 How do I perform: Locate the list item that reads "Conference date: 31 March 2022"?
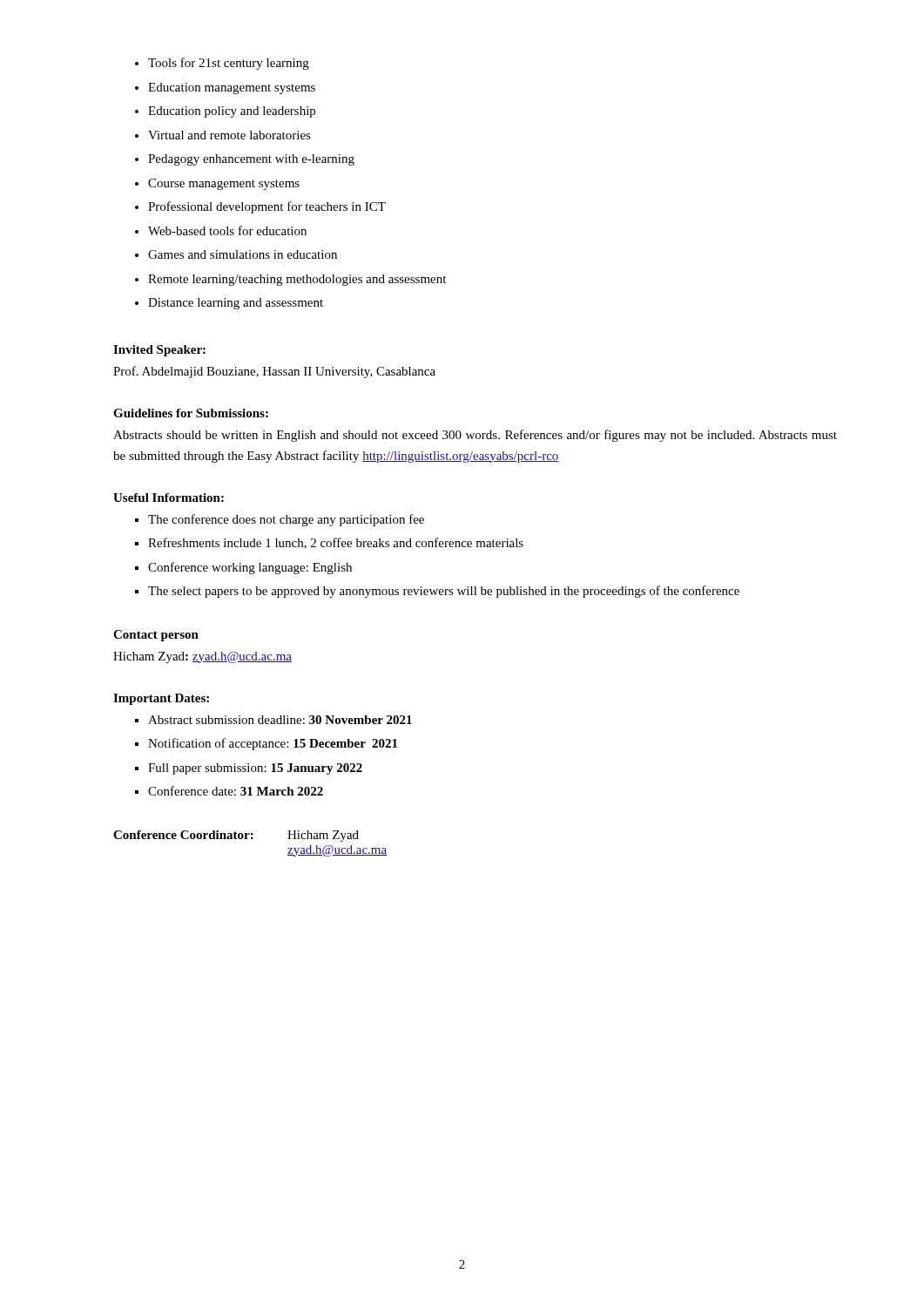236,791
